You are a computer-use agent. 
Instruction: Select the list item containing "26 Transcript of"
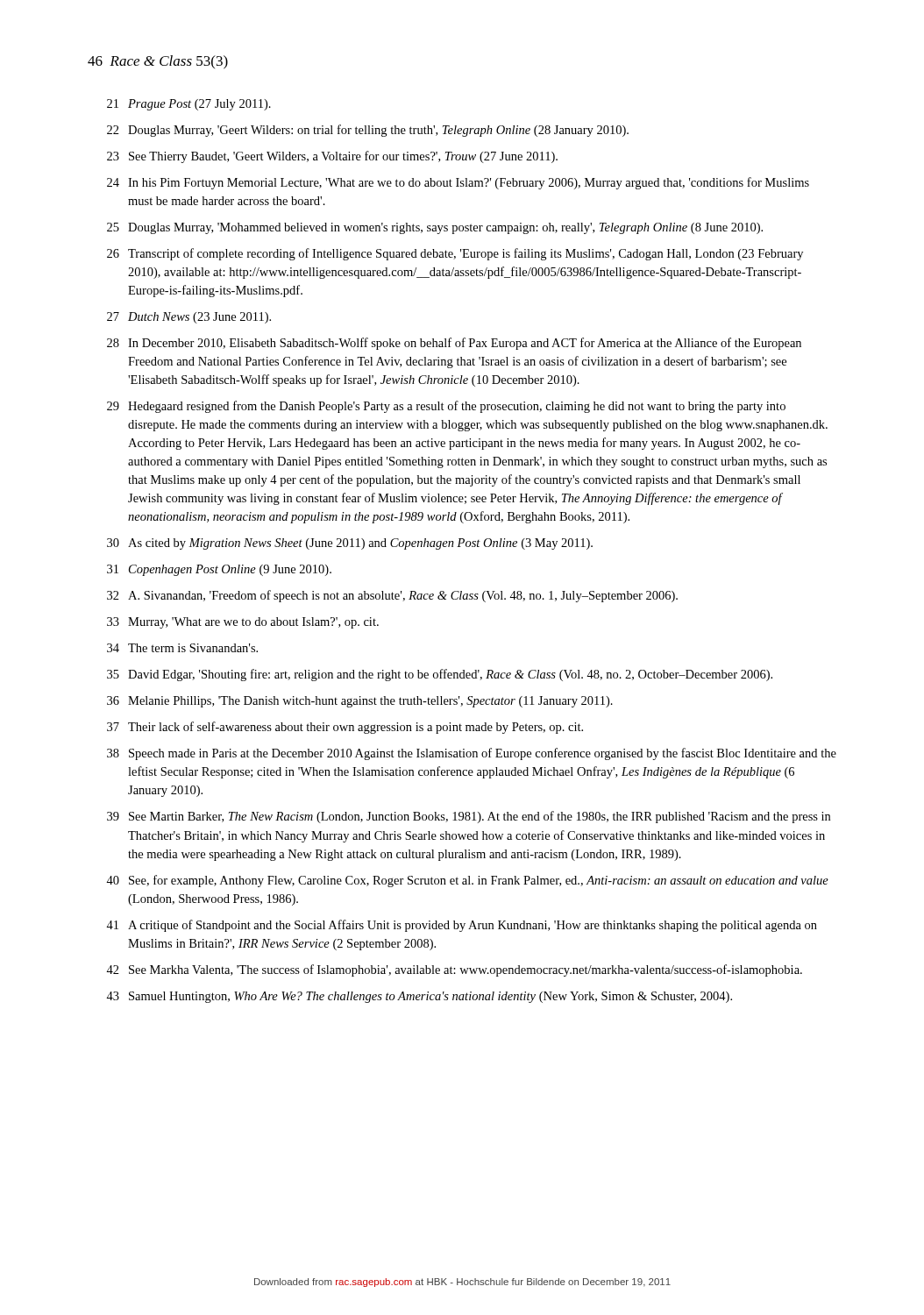pyautogui.click(x=462, y=272)
